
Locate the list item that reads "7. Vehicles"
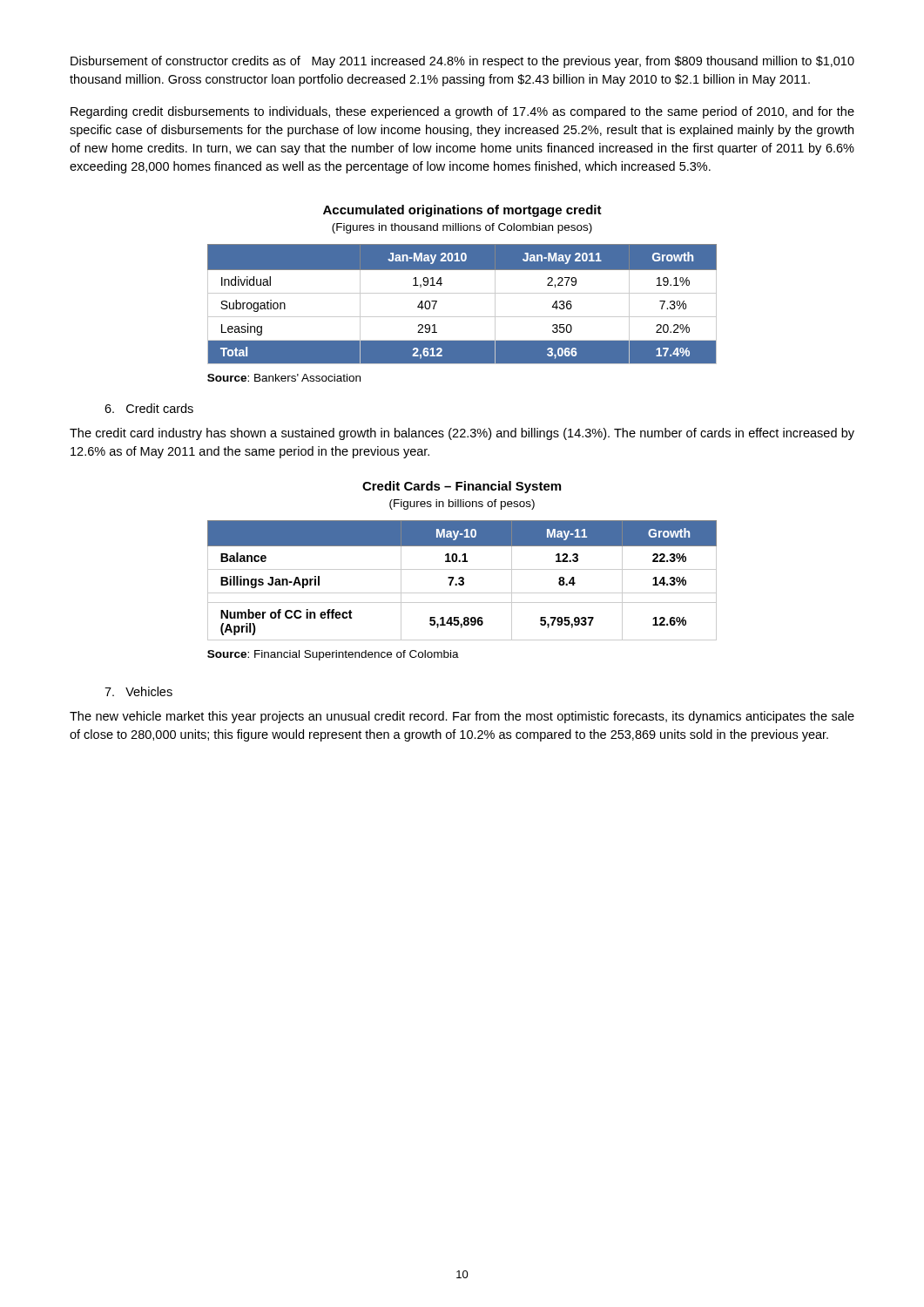[139, 692]
